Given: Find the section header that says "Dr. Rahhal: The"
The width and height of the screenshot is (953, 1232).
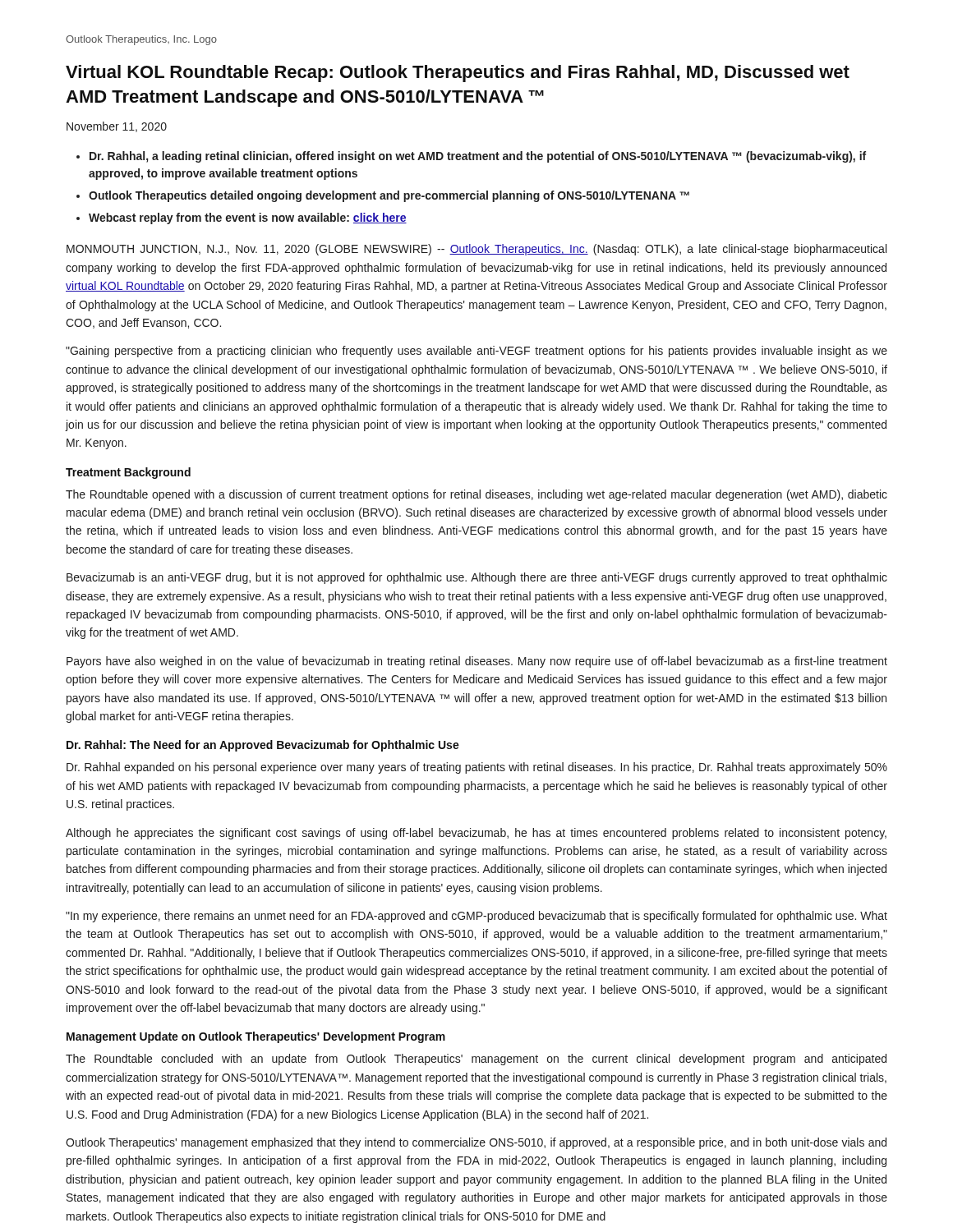Looking at the screenshot, I should tap(262, 745).
